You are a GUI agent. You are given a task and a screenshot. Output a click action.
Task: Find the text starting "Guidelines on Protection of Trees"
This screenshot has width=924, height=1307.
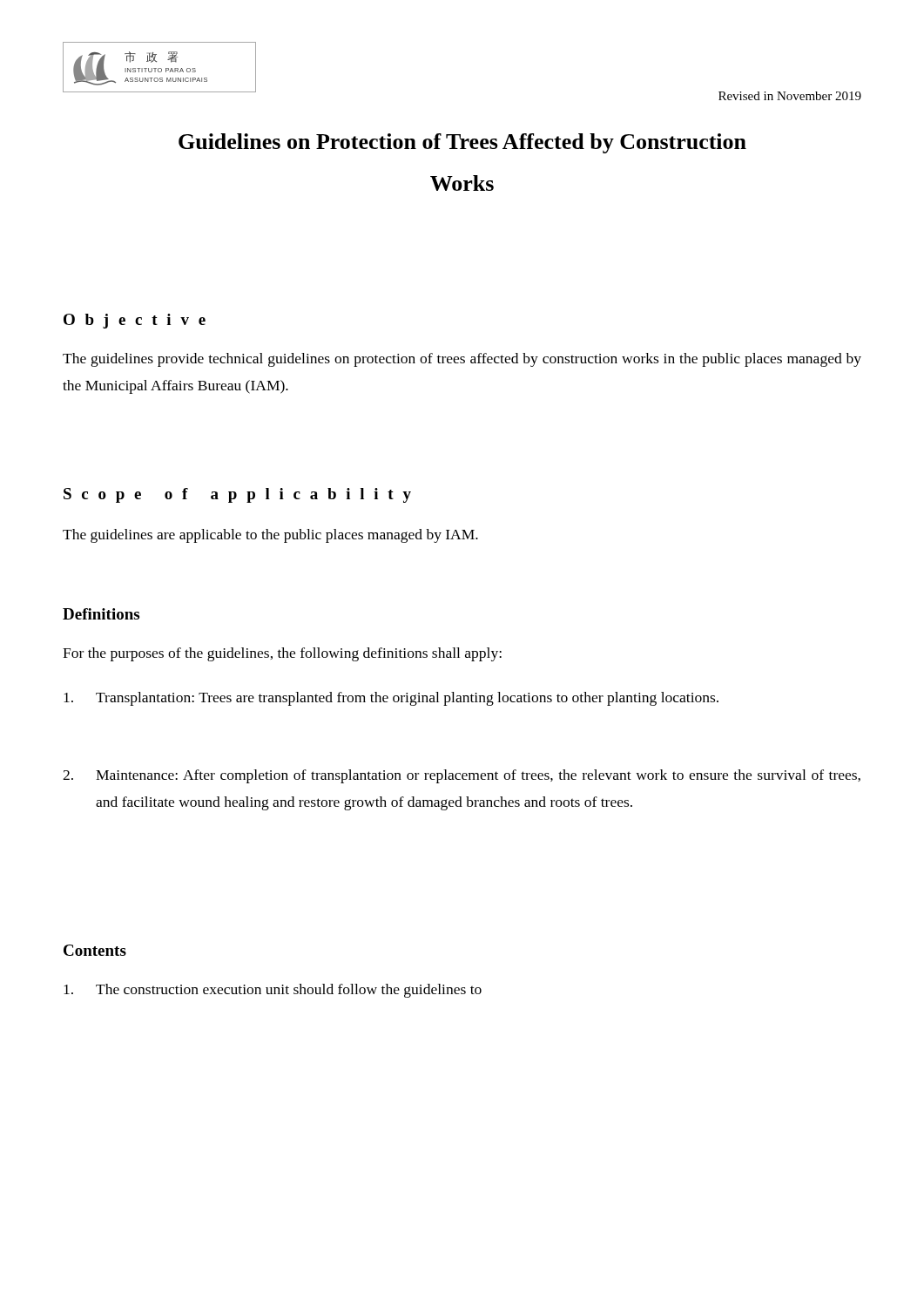(x=462, y=143)
